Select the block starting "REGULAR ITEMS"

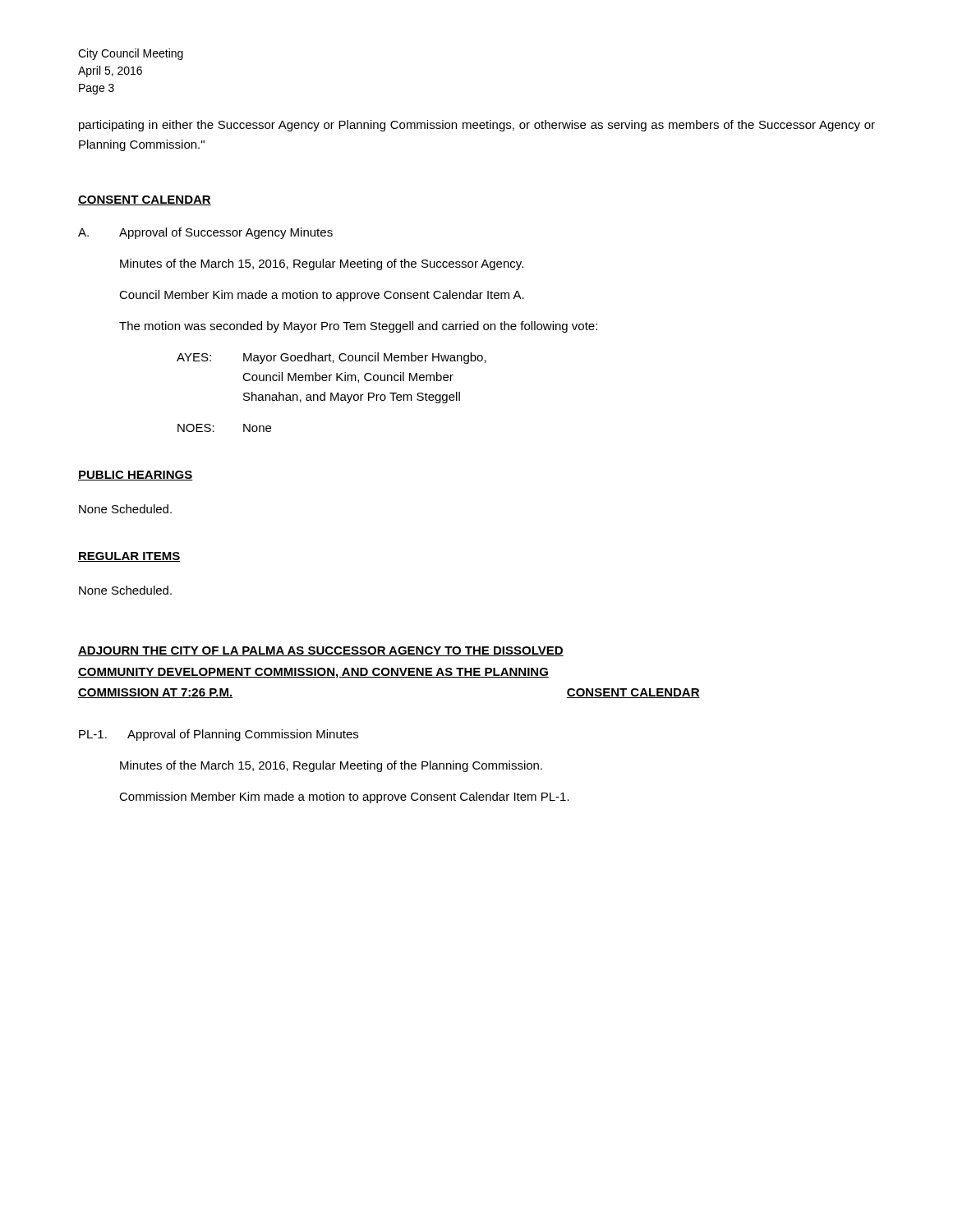point(129,556)
